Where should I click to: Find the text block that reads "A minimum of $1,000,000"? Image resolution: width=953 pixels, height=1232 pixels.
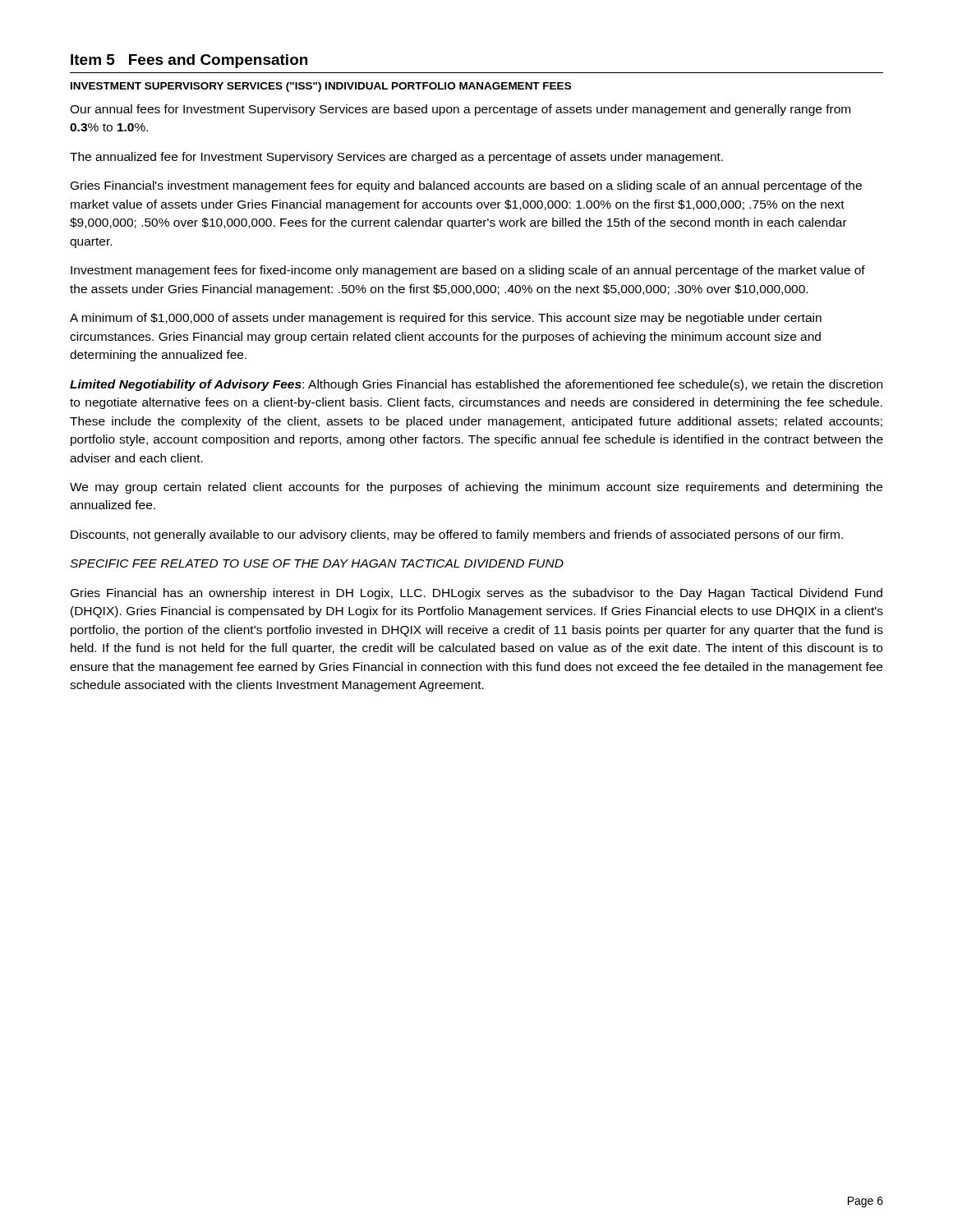coord(446,336)
